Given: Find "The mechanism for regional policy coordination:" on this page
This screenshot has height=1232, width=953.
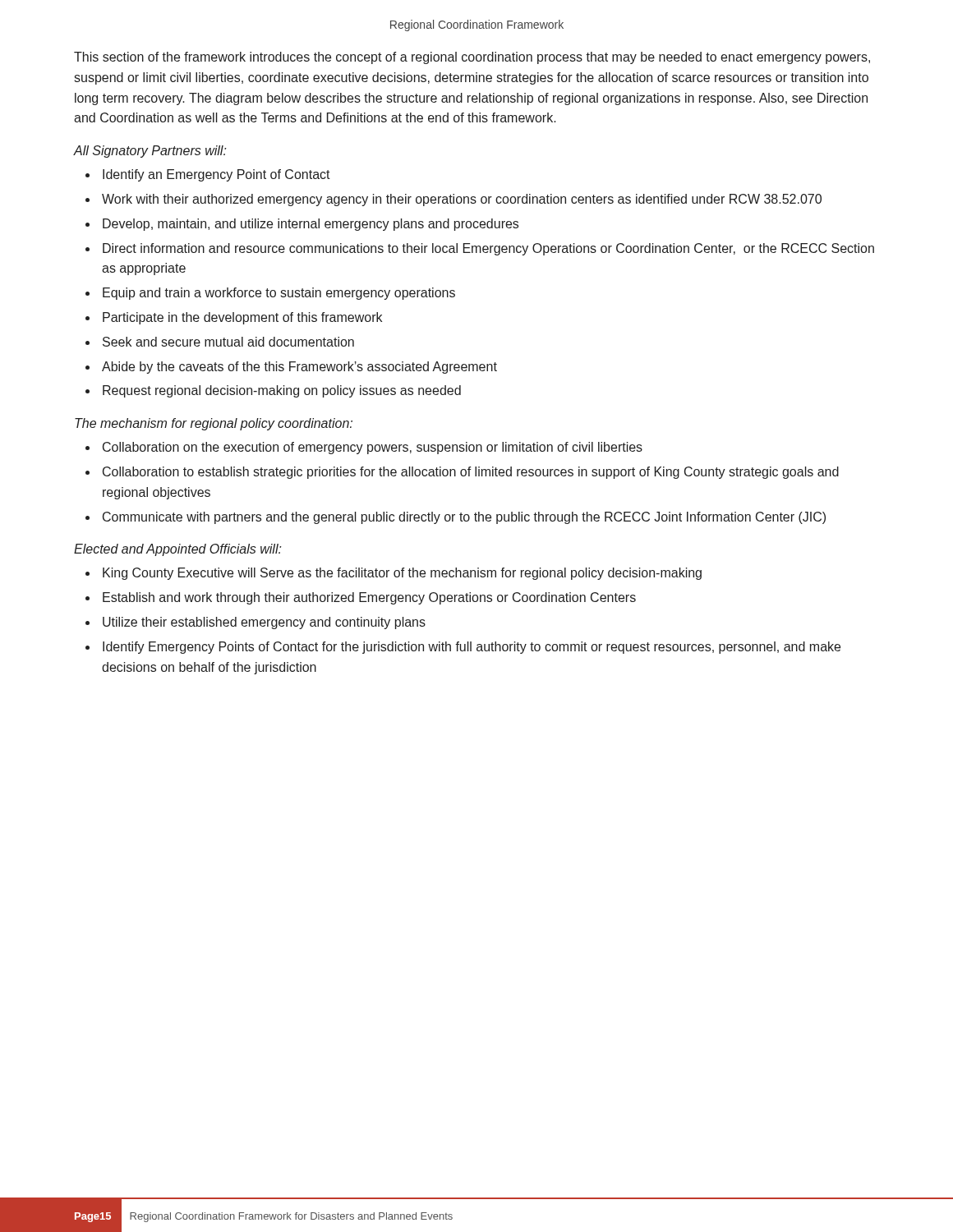Looking at the screenshot, I should pyautogui.click(x=214, y=424).
